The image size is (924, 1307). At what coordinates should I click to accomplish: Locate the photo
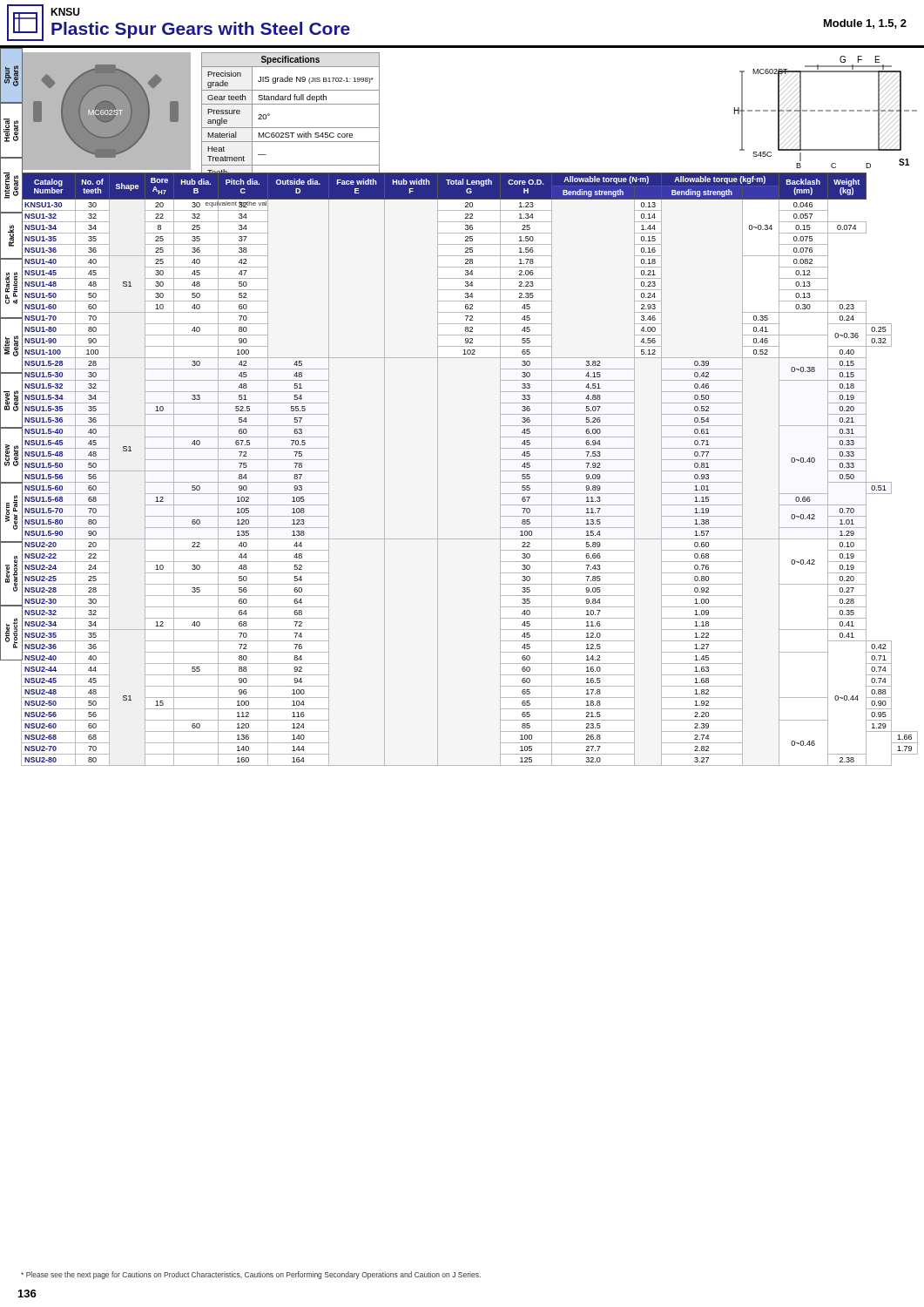pos(106,111)
